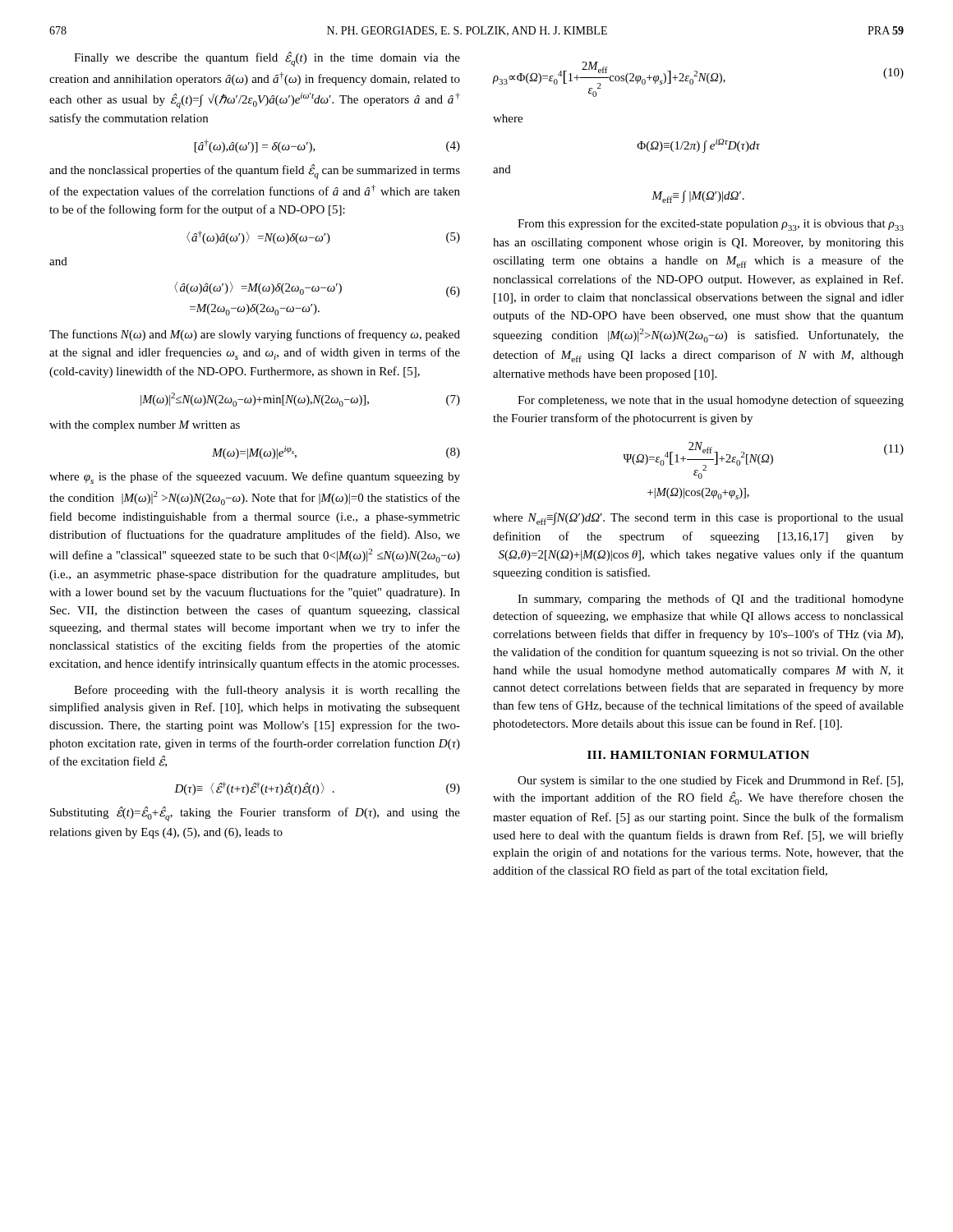
Task: Navigate to the text block starting "ρ33∝Φ(Ω)=ε04[1+2Meffε02cos(2φ0+φs)]+2ε02N(Ω), (10)"
Action: click(x=698, y=79)
